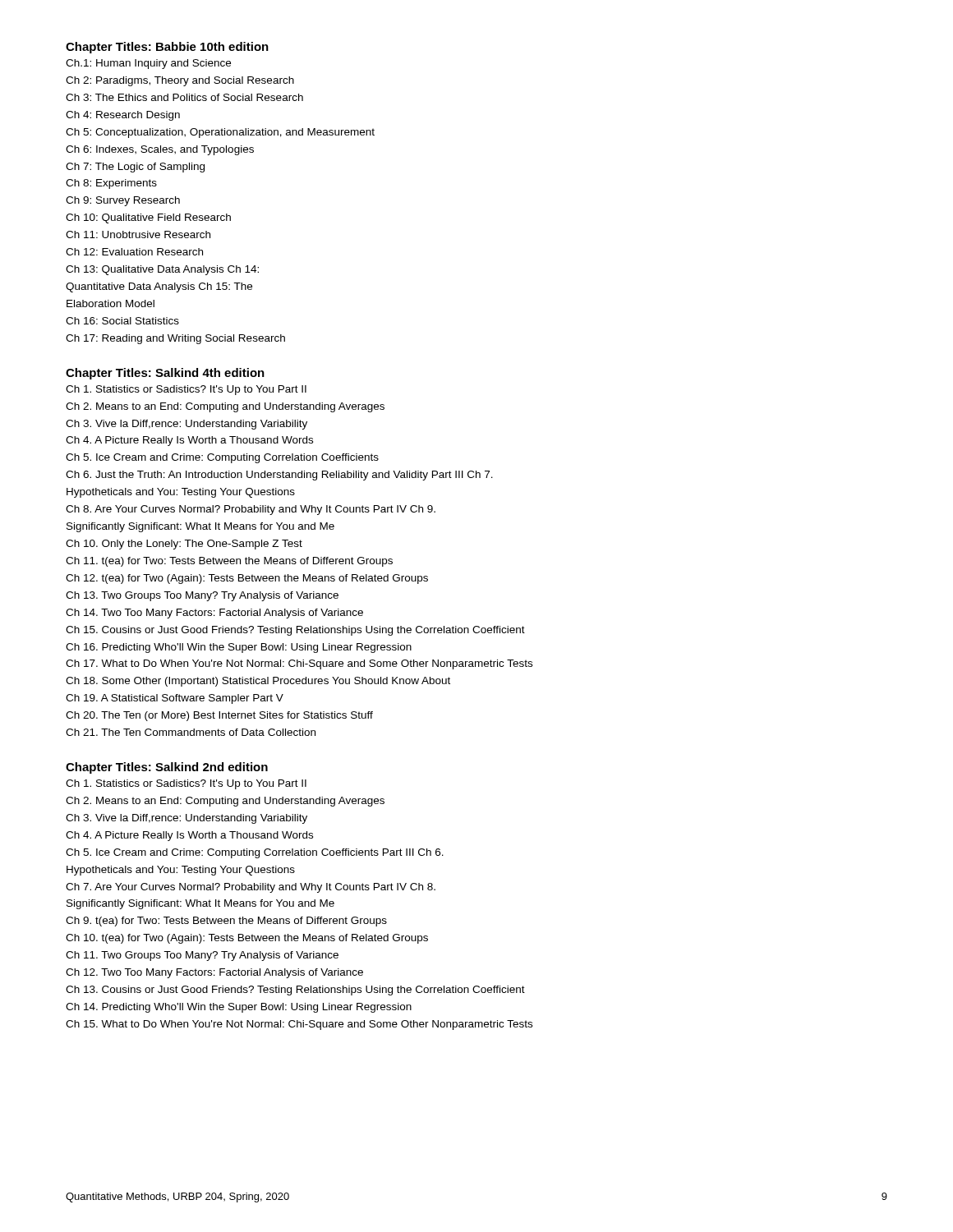Screen dimensions: 1232x953
Task: Where is the passage that starts "Ch 19. A Statistical Software Sampler"?
Action: point(175,698)
